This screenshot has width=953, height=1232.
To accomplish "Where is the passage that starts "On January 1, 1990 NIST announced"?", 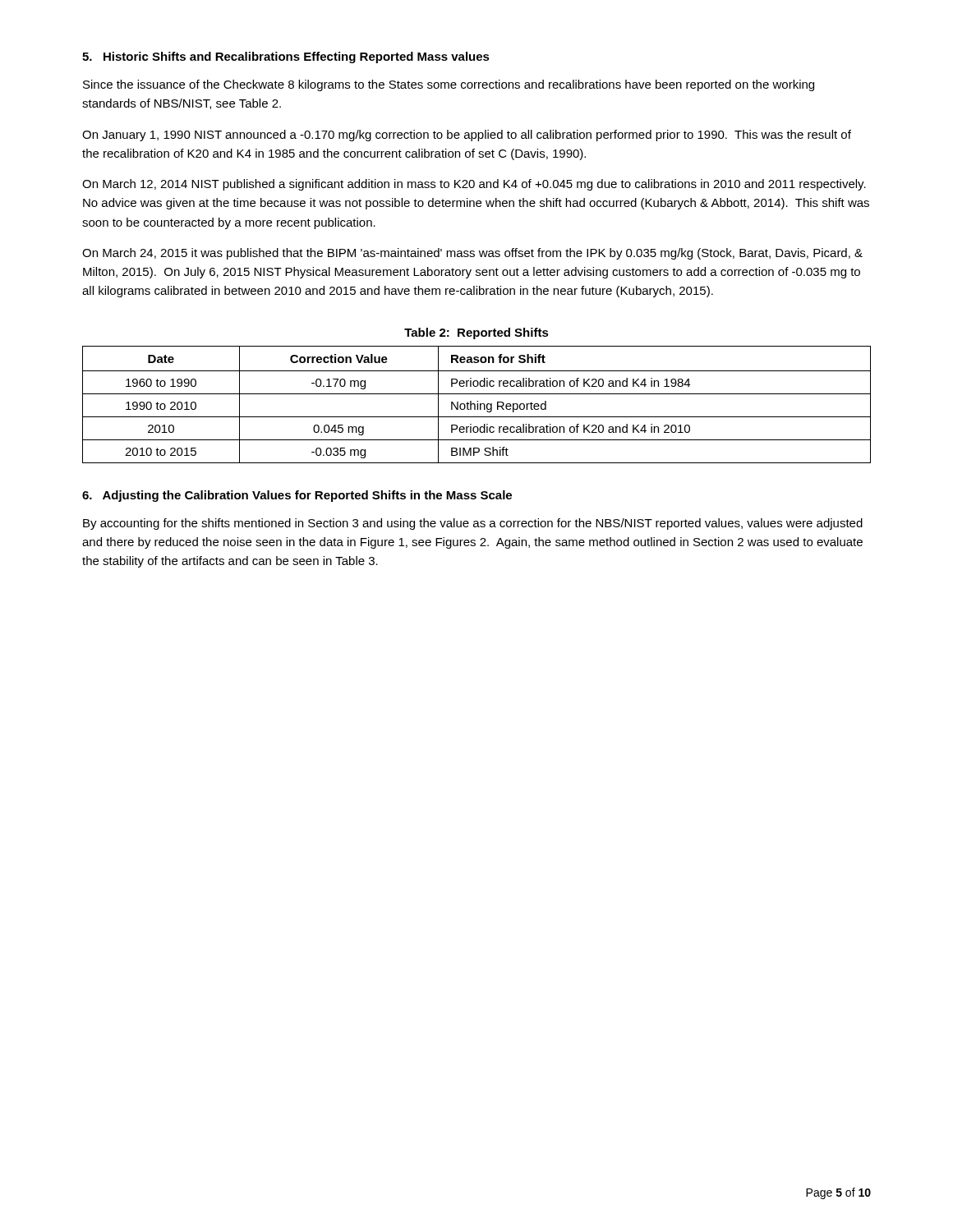I will 467,143.
